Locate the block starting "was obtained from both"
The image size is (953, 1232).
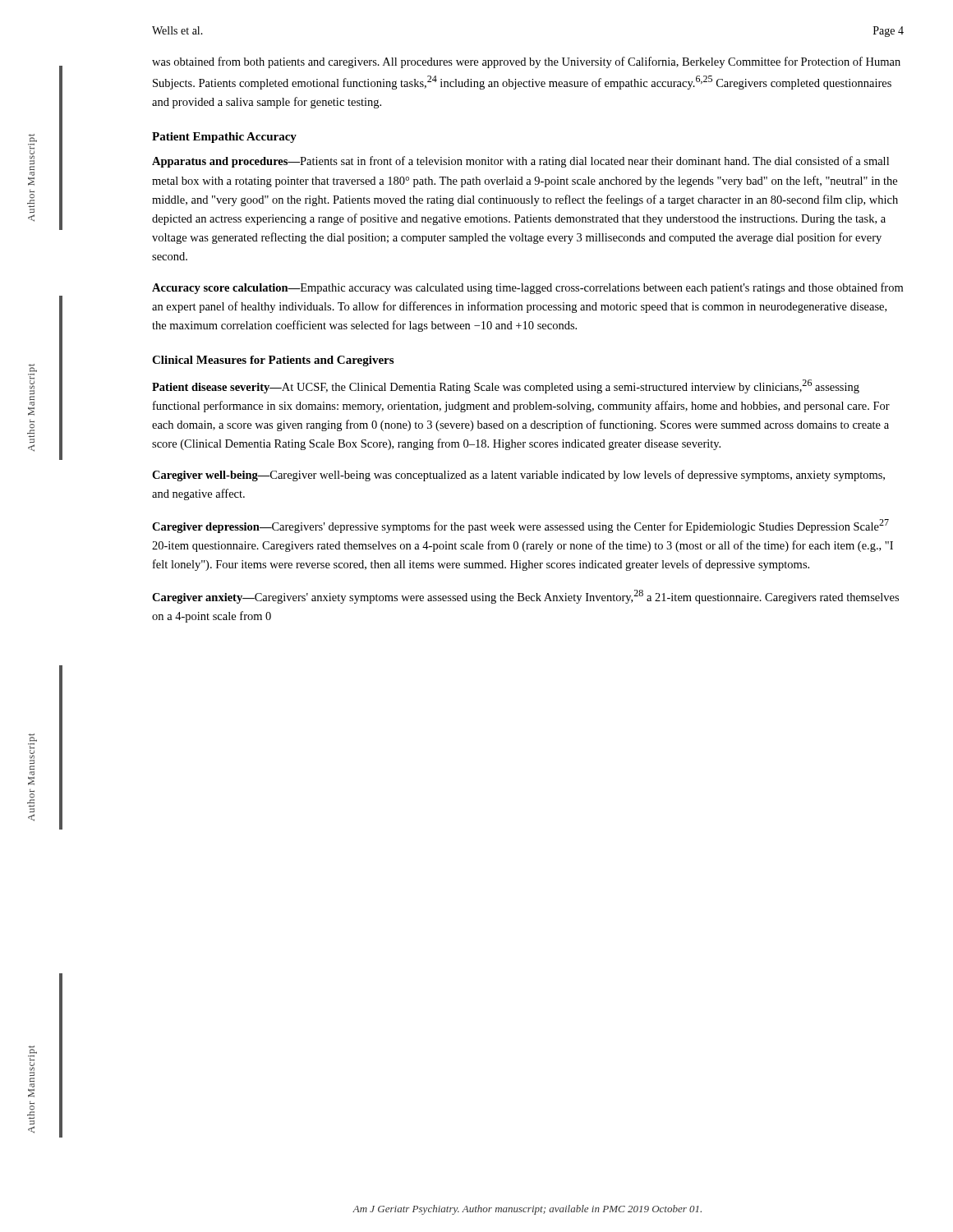(x=526, y=82)
